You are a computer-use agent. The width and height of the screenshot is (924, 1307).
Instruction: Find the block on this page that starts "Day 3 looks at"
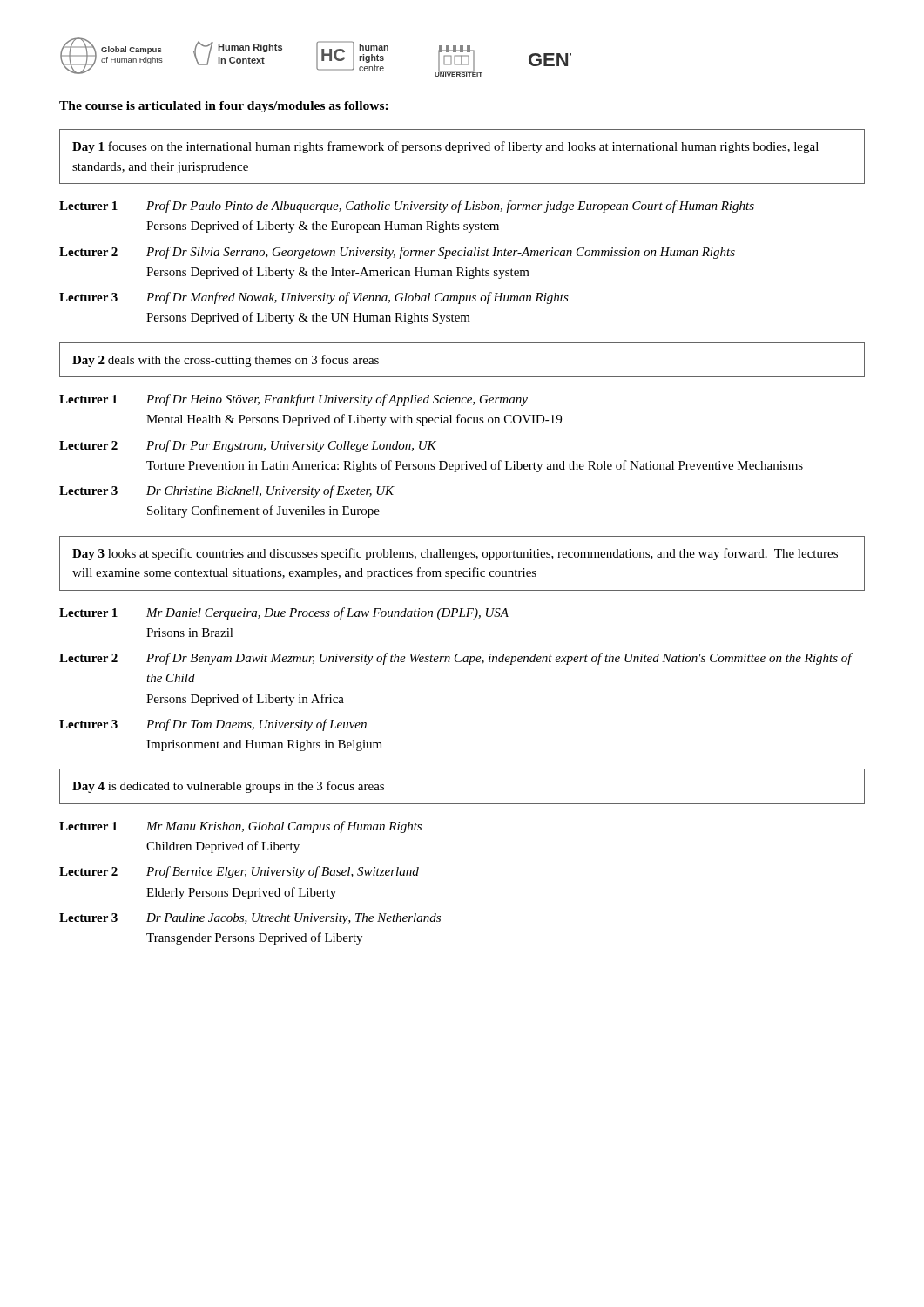455,563
